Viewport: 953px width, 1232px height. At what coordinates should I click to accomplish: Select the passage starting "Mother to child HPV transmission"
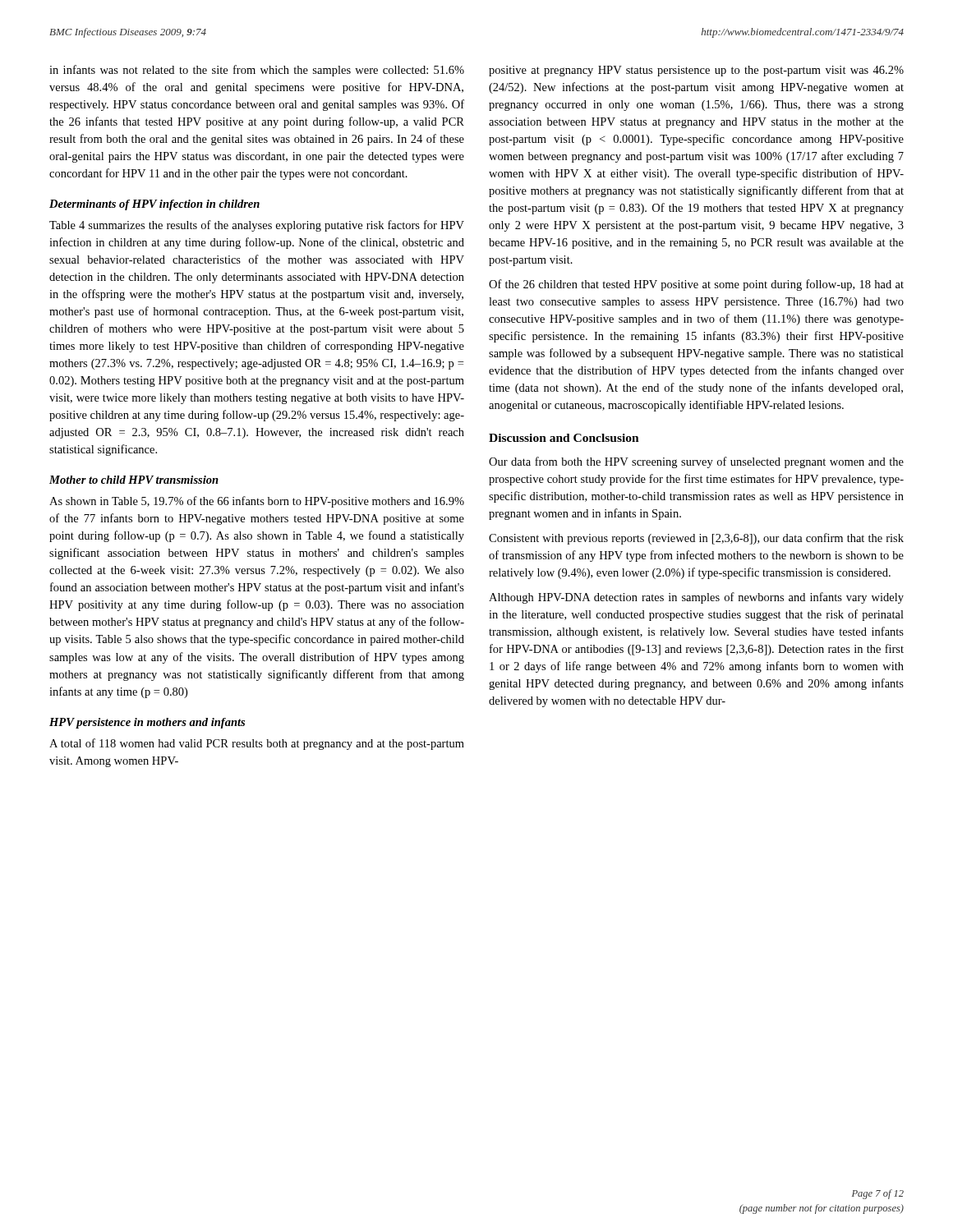click(134, 480)
